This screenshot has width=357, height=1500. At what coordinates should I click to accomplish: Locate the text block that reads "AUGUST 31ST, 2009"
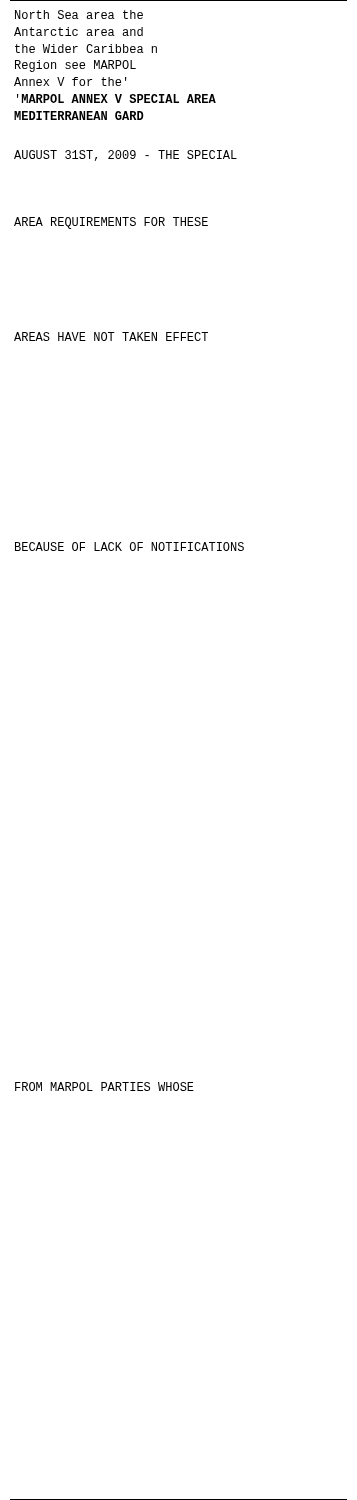(126, 156)
